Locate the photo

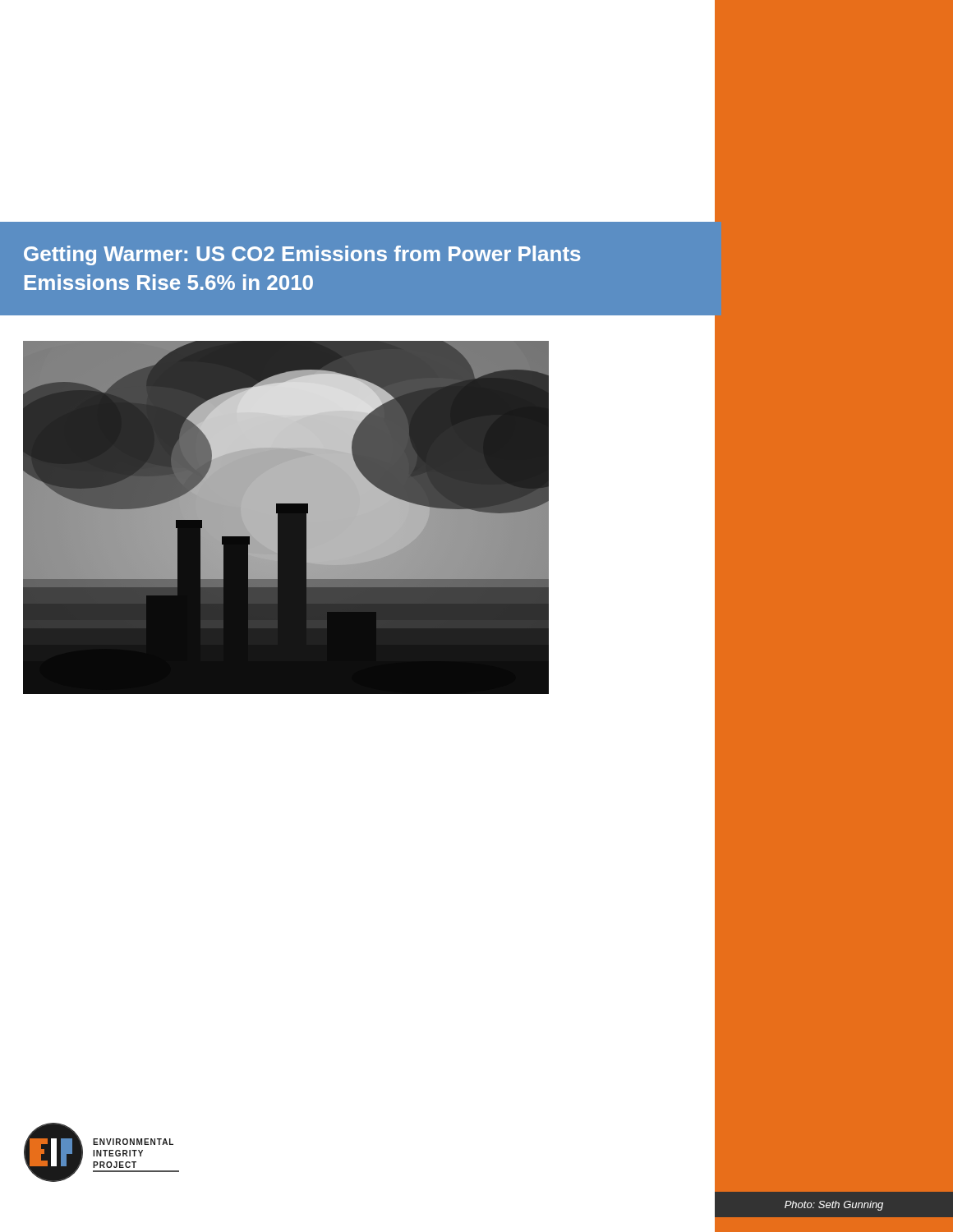coord(286,517)
